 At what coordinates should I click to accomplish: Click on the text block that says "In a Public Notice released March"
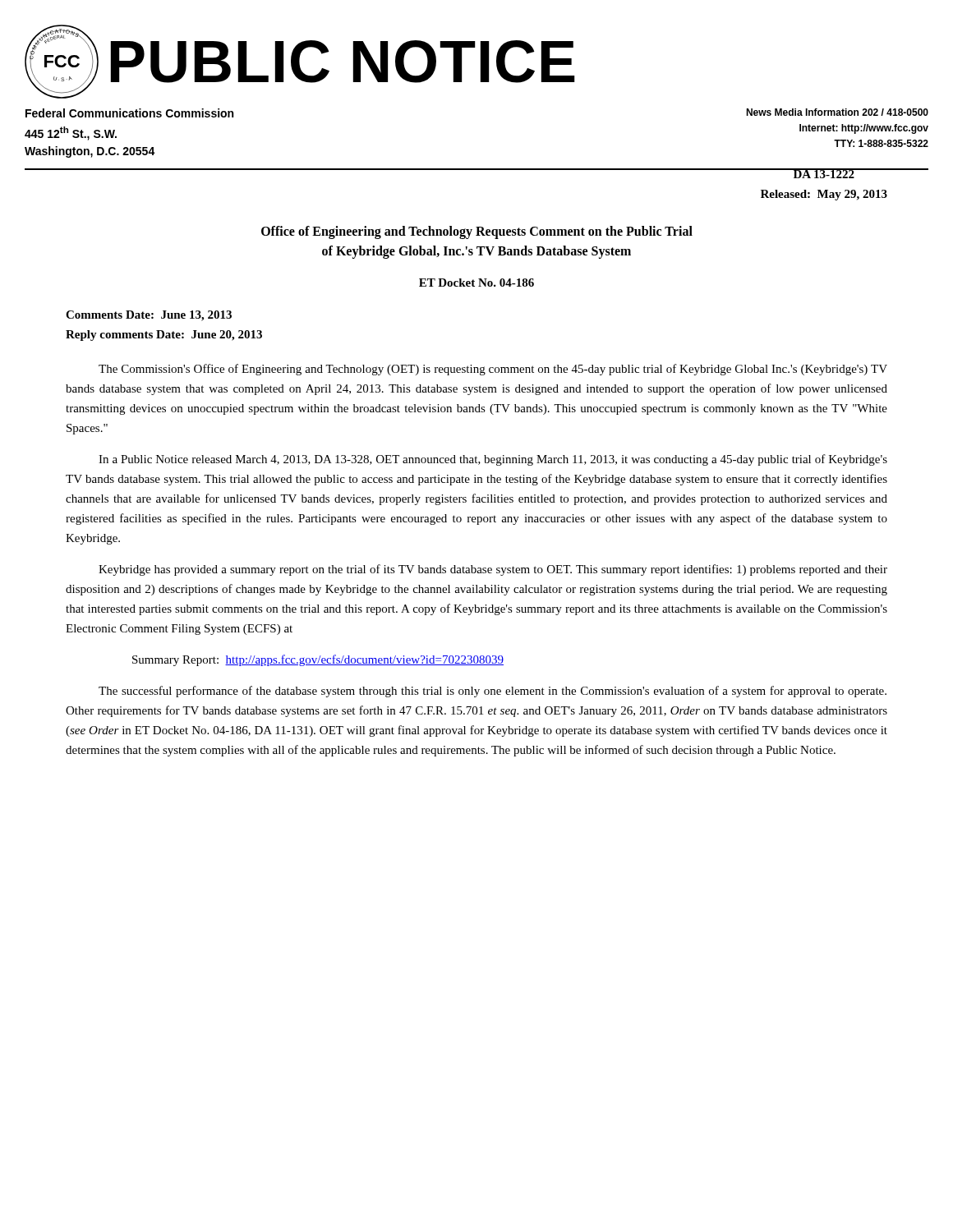(x=476, y=499)
